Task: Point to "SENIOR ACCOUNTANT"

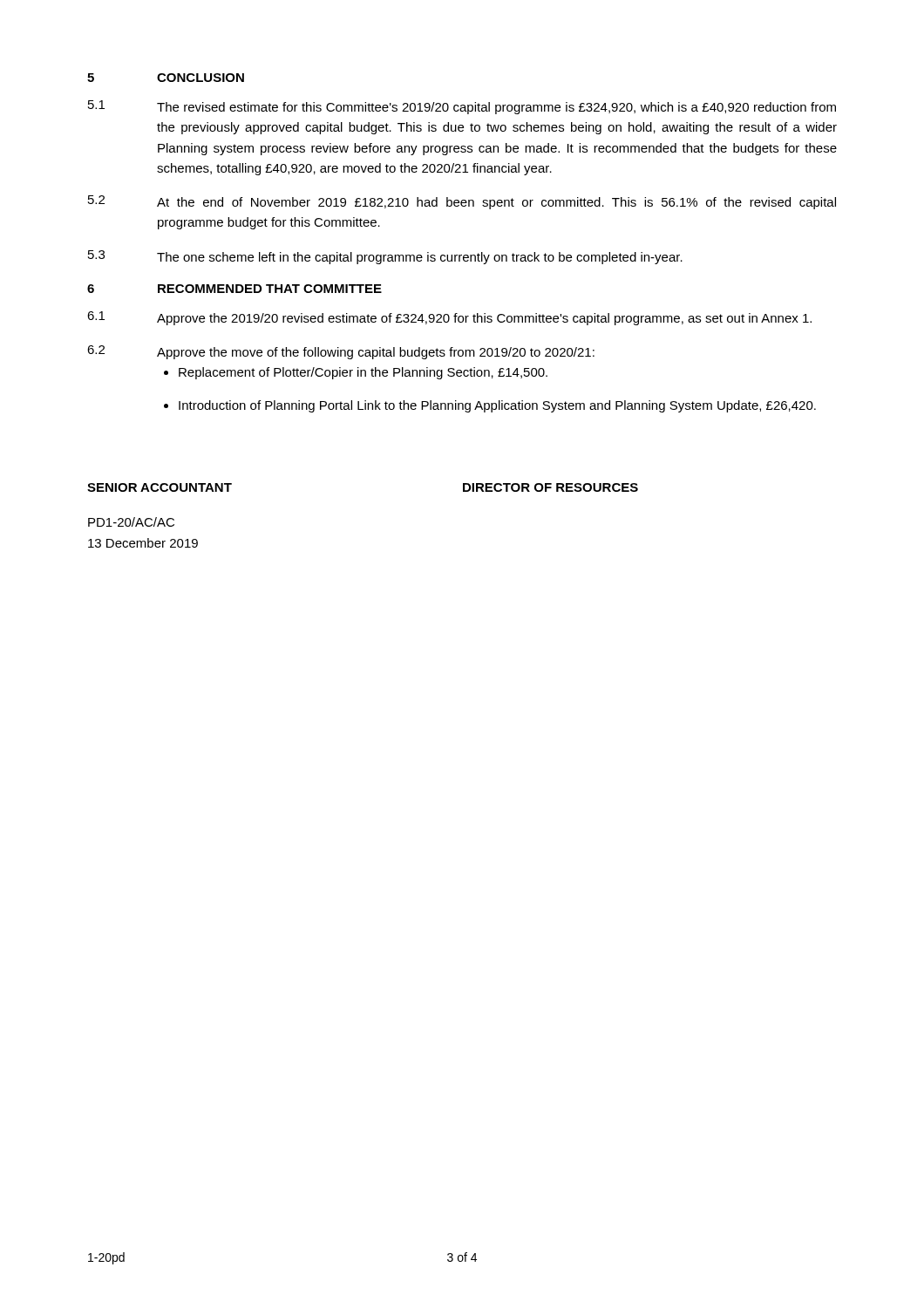Action: point(159,487)
